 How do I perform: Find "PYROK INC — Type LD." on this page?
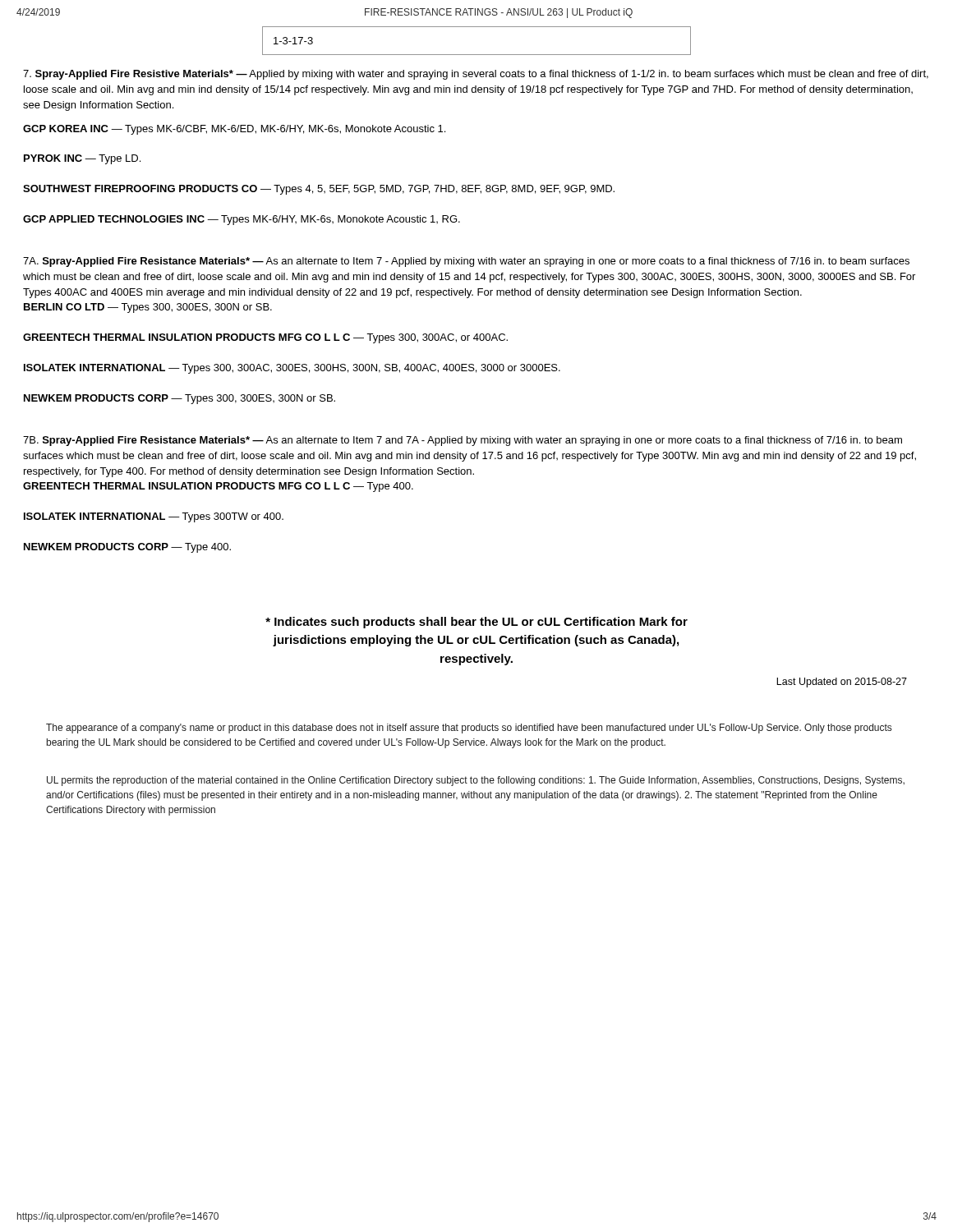82,158
